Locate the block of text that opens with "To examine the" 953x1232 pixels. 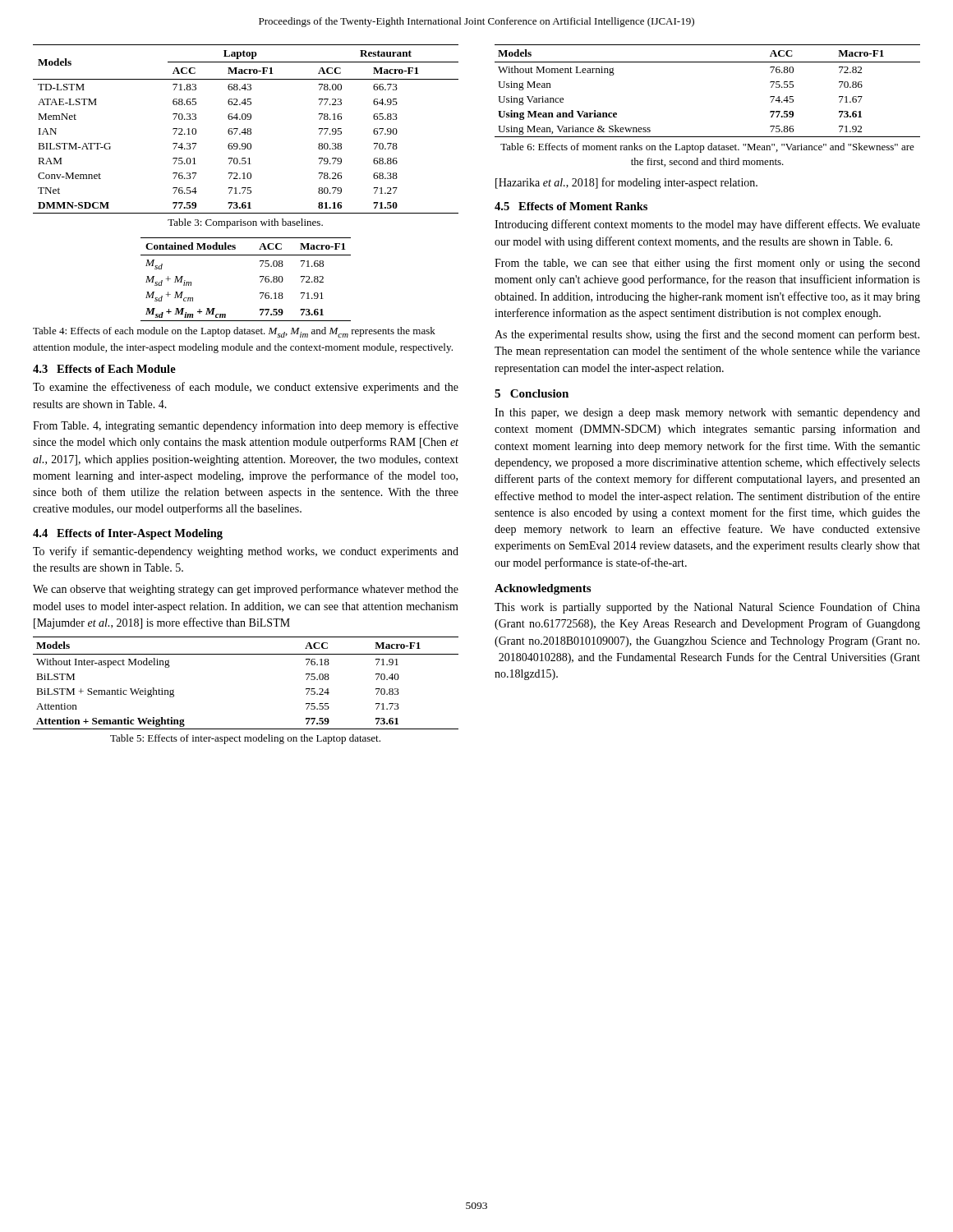click(x=246, y=396)
